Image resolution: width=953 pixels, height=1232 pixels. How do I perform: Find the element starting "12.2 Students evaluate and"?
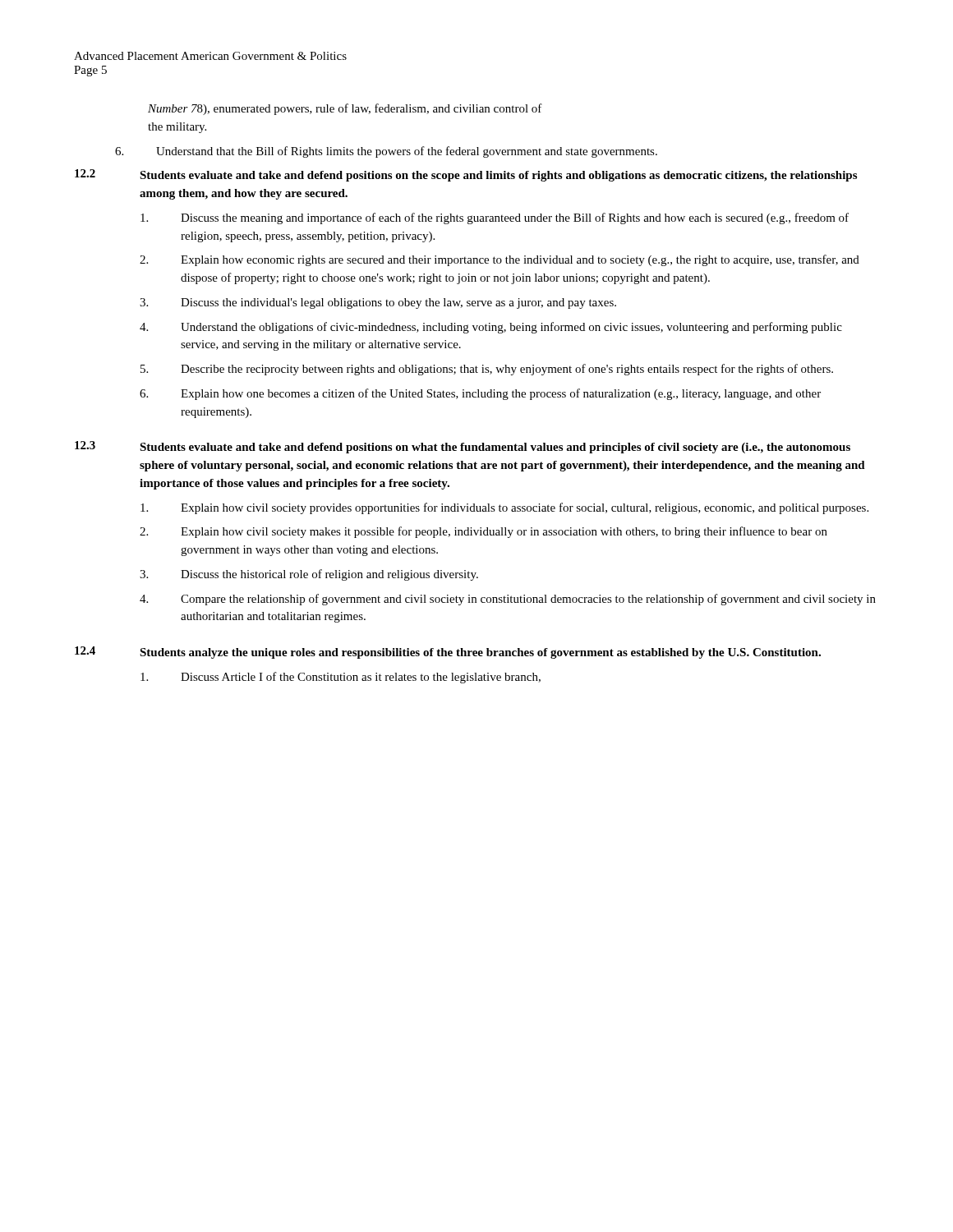point(476,185)
